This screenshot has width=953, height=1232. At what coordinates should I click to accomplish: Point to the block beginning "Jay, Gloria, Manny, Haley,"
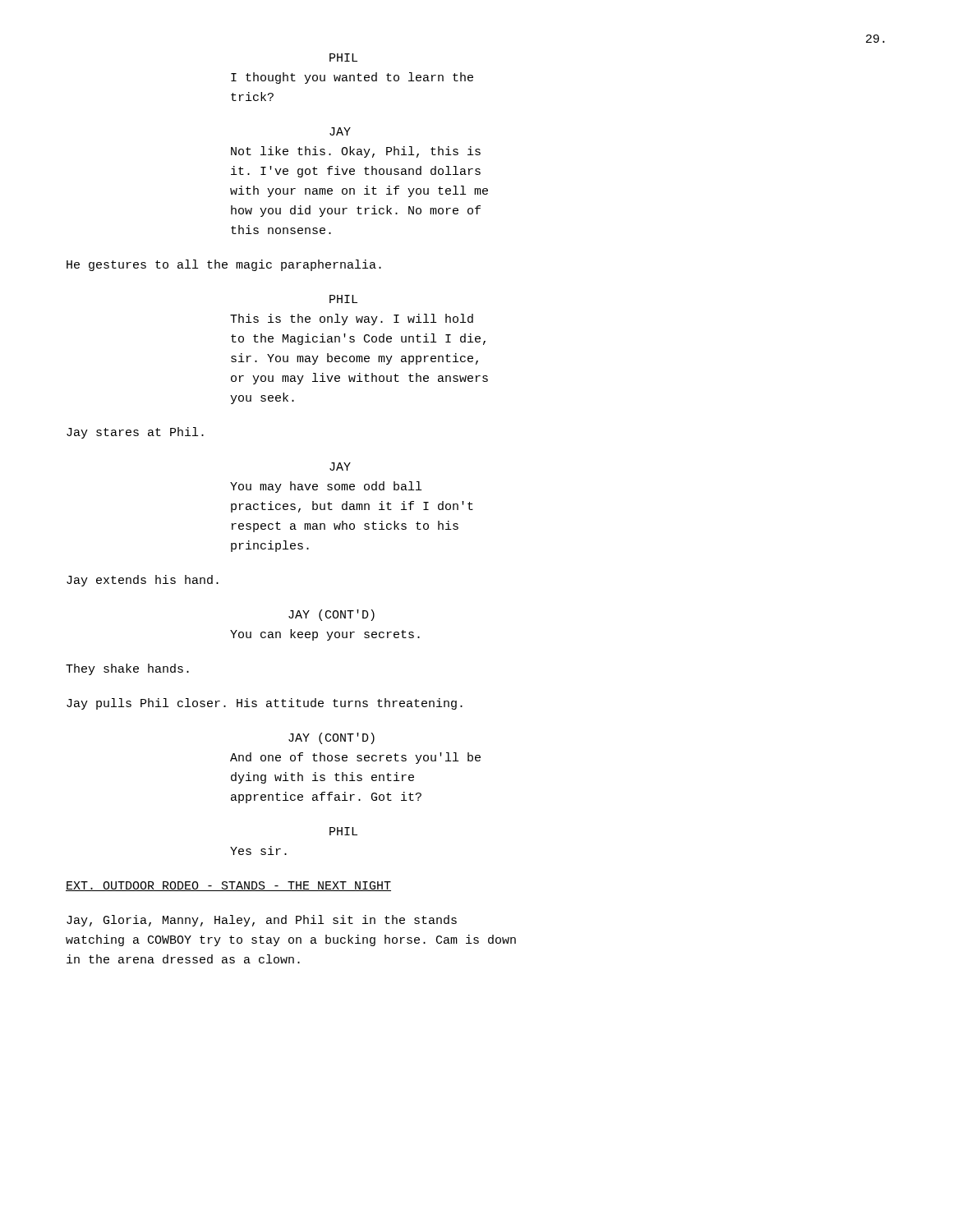pos(291,941)
